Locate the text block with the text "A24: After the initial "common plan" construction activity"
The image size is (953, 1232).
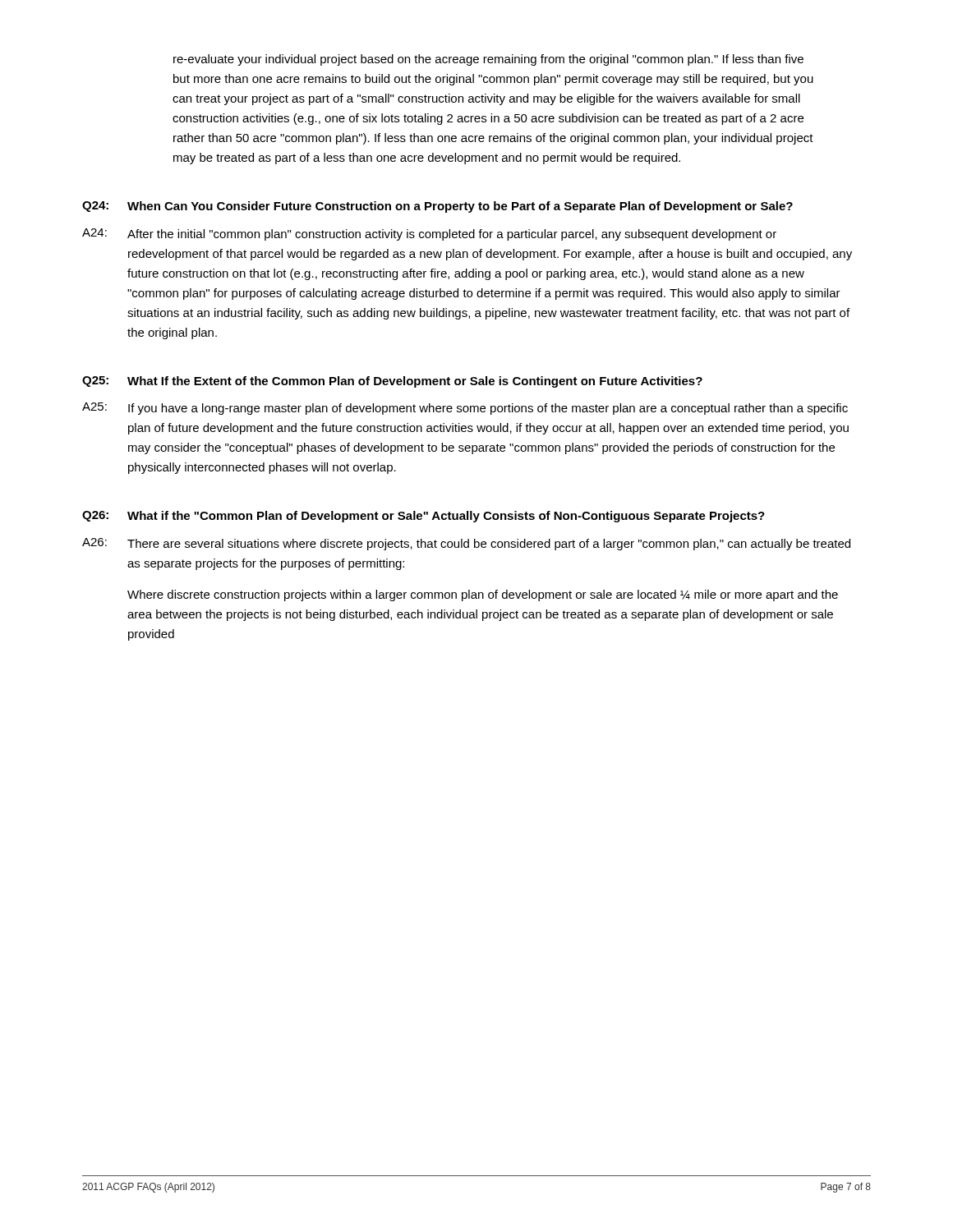[468, 283]
